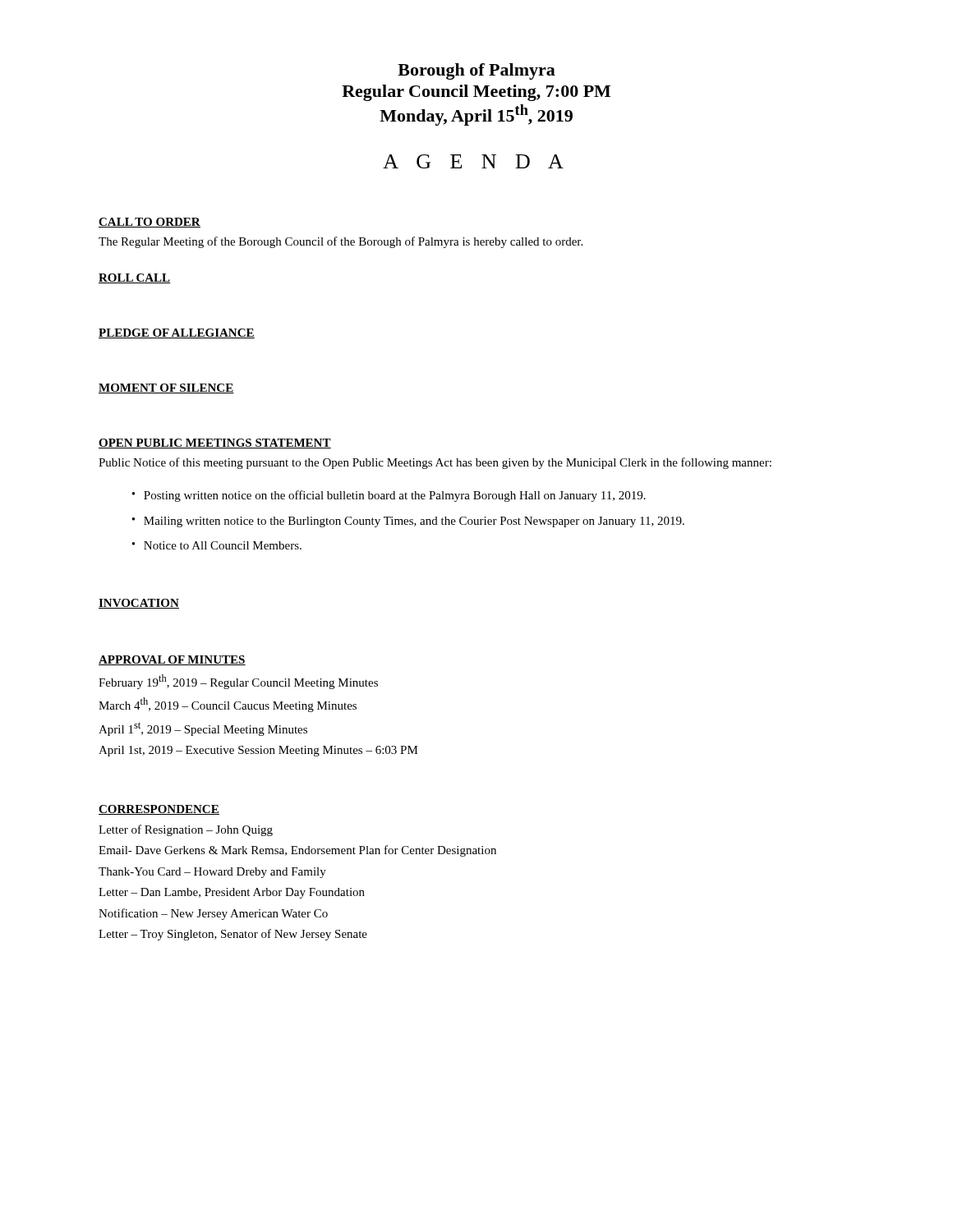Image resolution: width=953 pixels, height=1232 pixels.
Task: Point to the block beginning "Public Notice of"
Action: [x=435, y=462]
